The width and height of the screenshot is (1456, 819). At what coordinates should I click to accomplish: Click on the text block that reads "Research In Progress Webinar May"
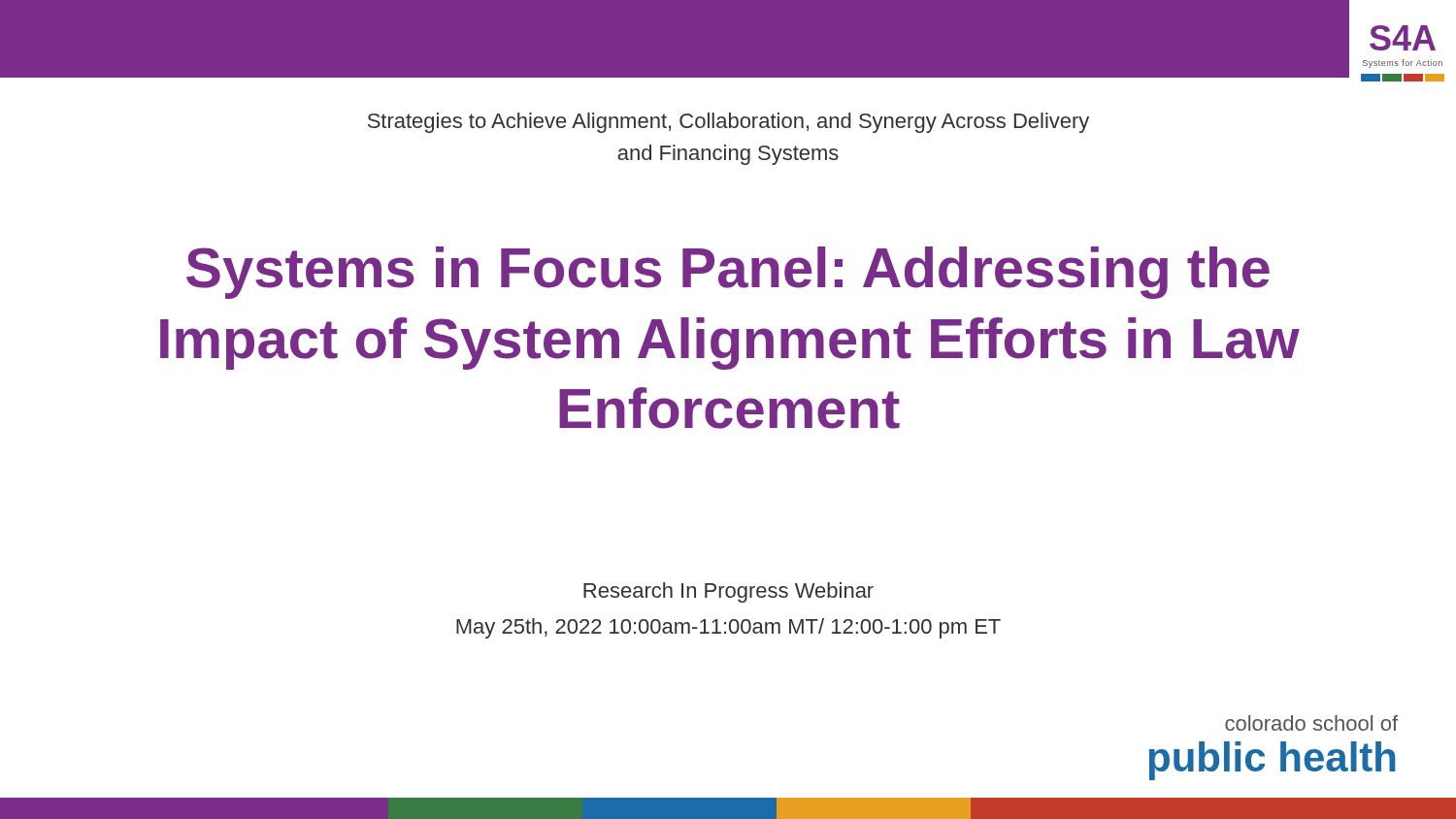pyautogui.click(x=728, y=609)
